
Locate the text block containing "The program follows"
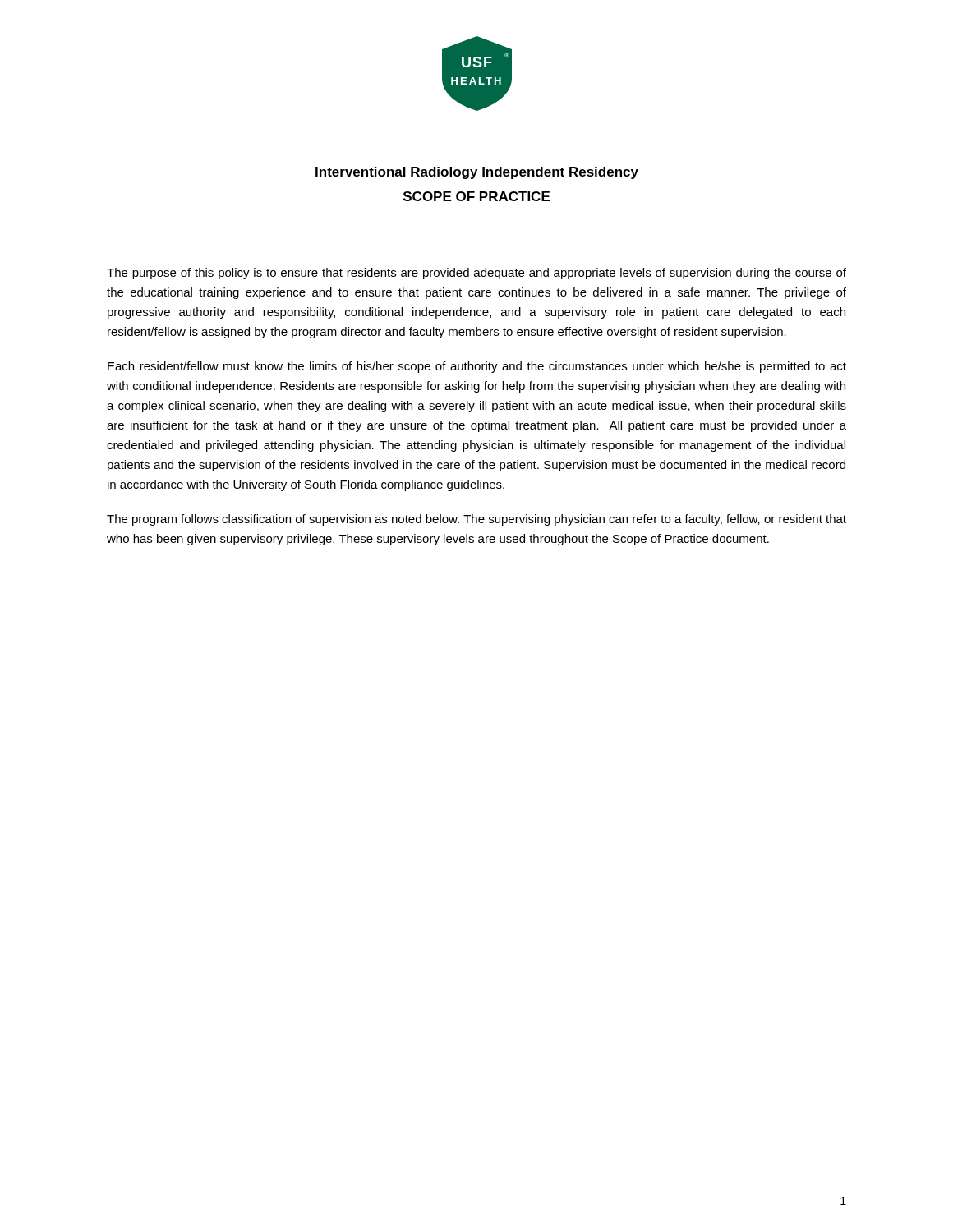point(476,529)
